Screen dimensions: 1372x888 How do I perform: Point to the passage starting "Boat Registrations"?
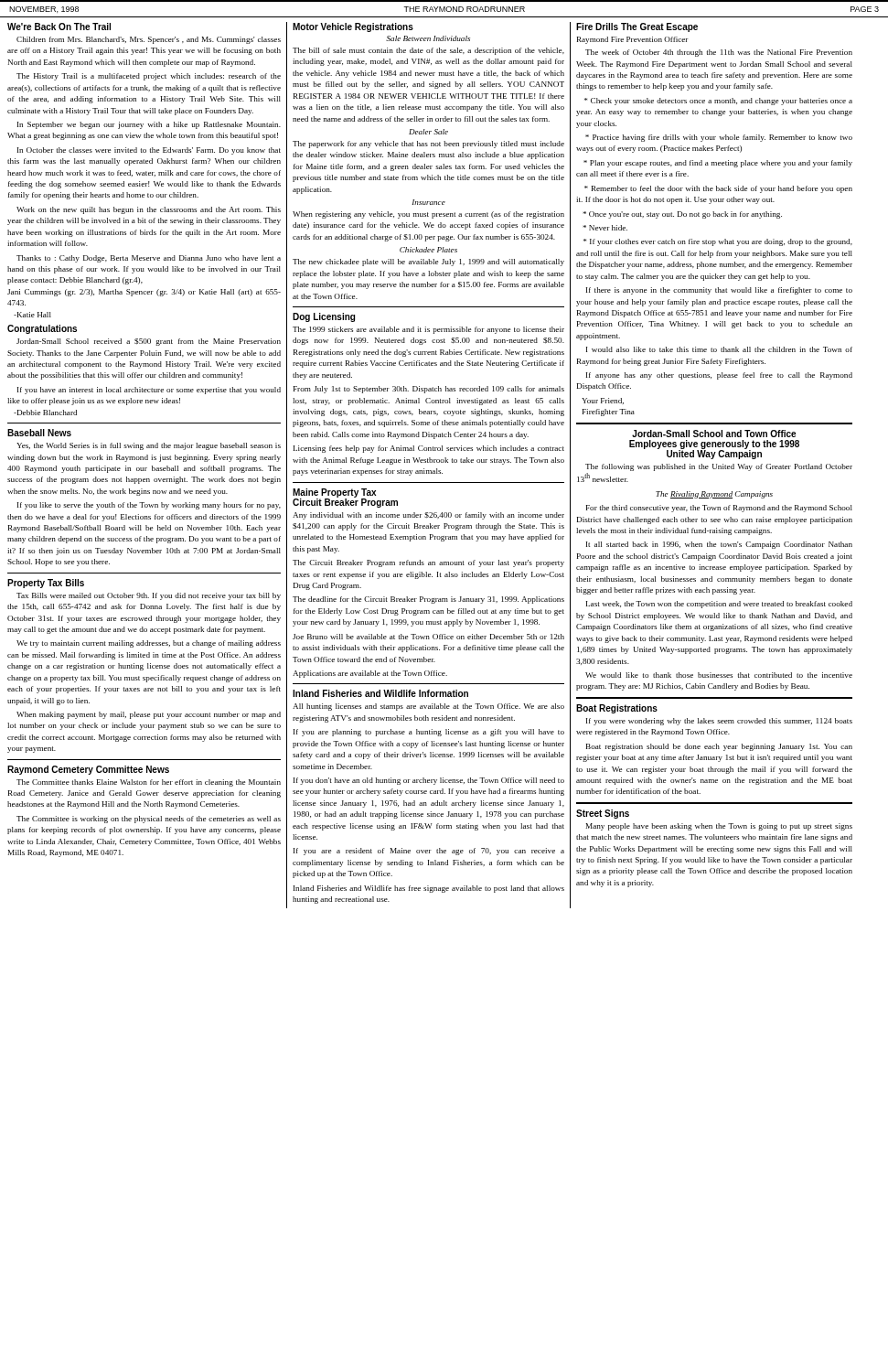[x=617, y=708]
